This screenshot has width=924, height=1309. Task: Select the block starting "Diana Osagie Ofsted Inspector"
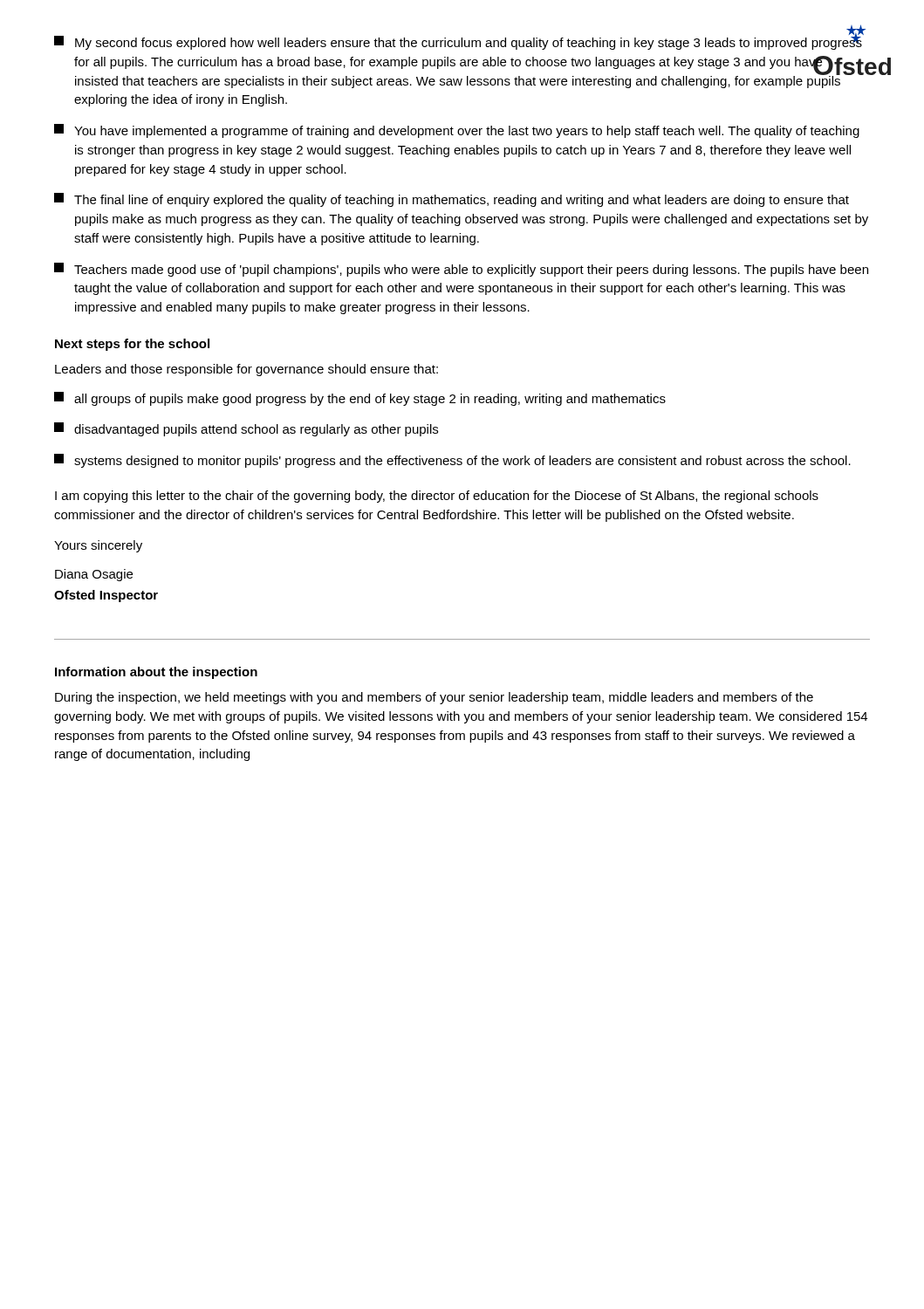(x=106, y=584)
